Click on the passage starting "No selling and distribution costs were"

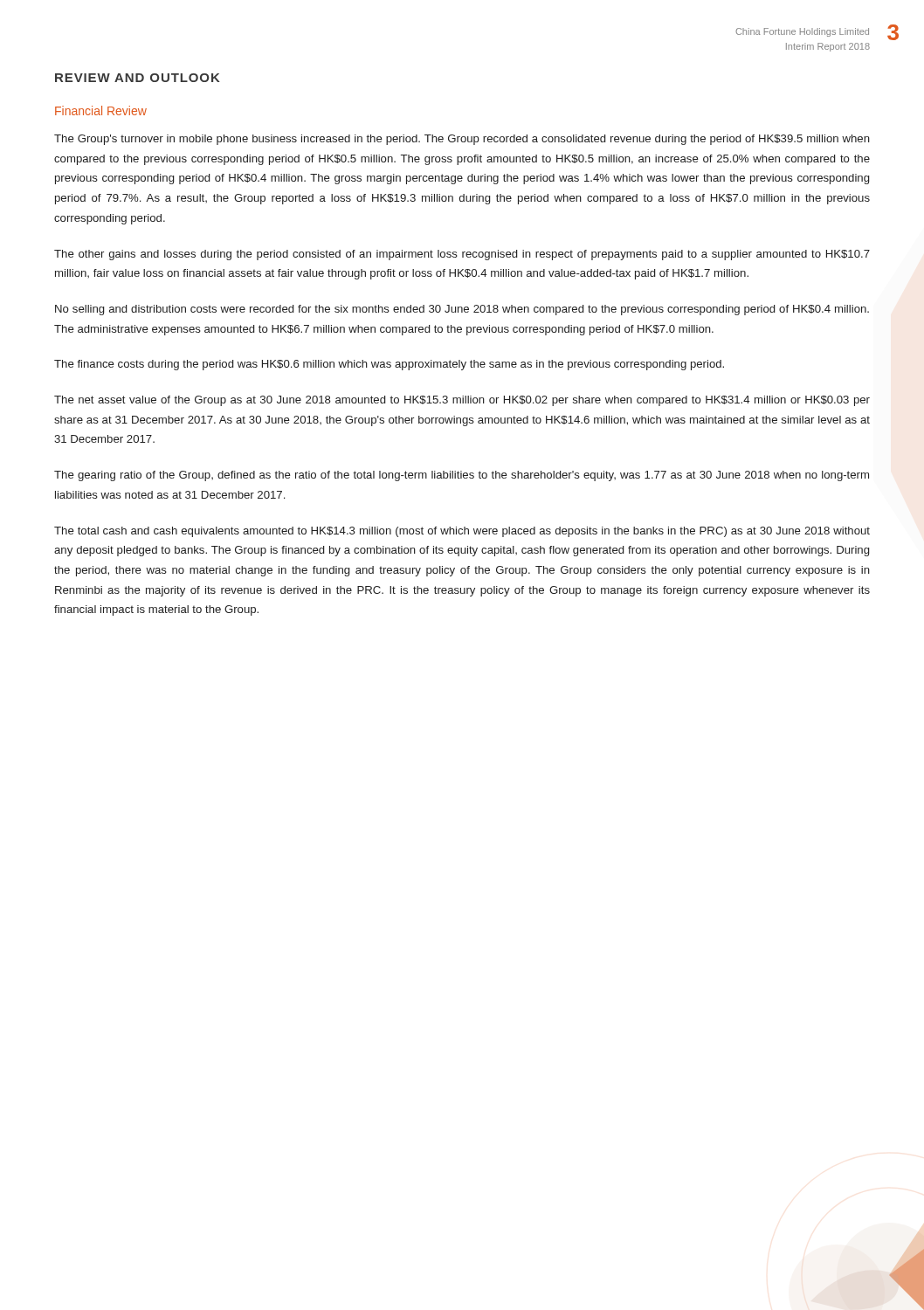462,319
